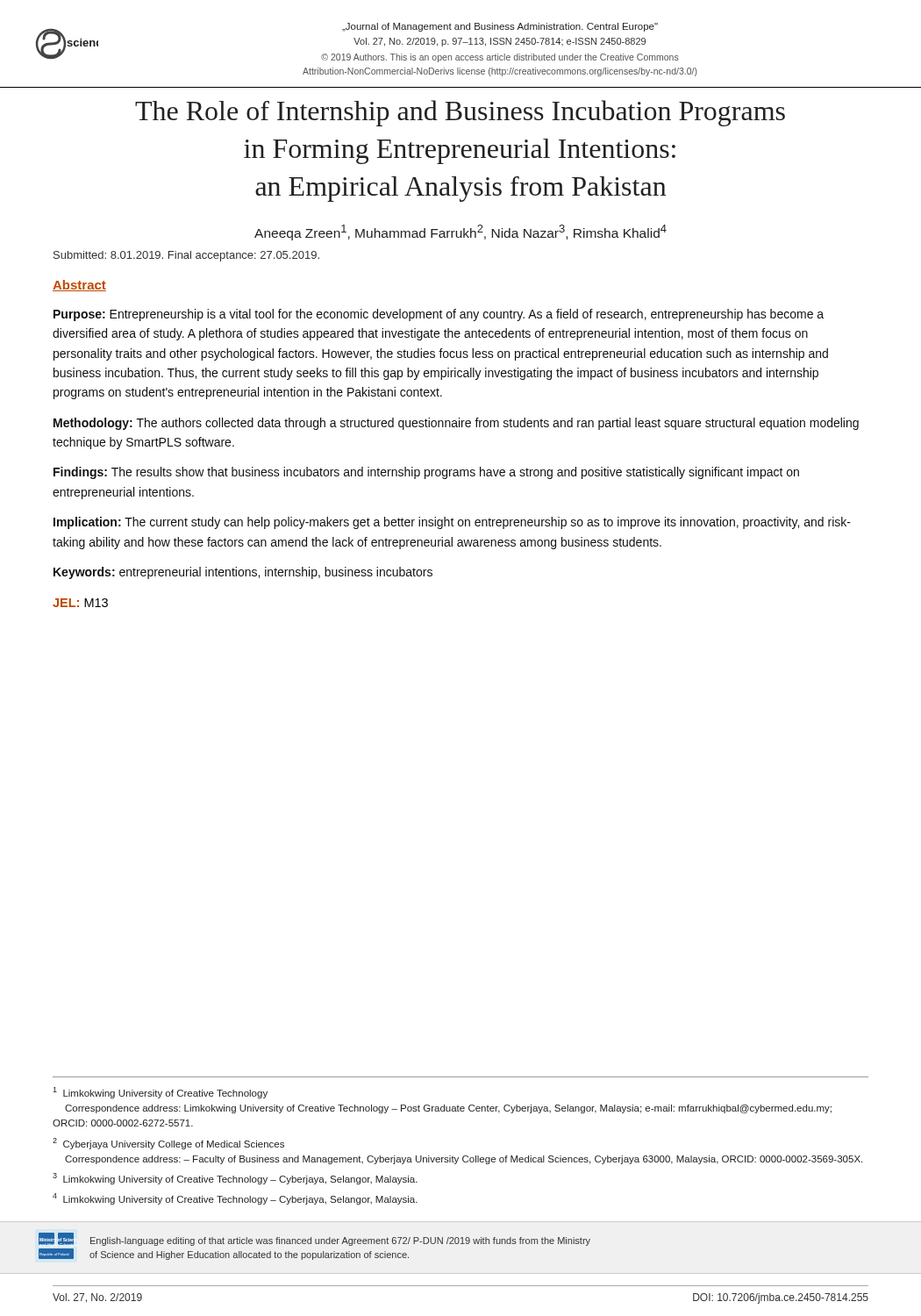The height and width of the screenshot is (1316, 921).
Task: Find the text starting "Implication: The current study can help policy-makers get"
Action: (452, 532)
